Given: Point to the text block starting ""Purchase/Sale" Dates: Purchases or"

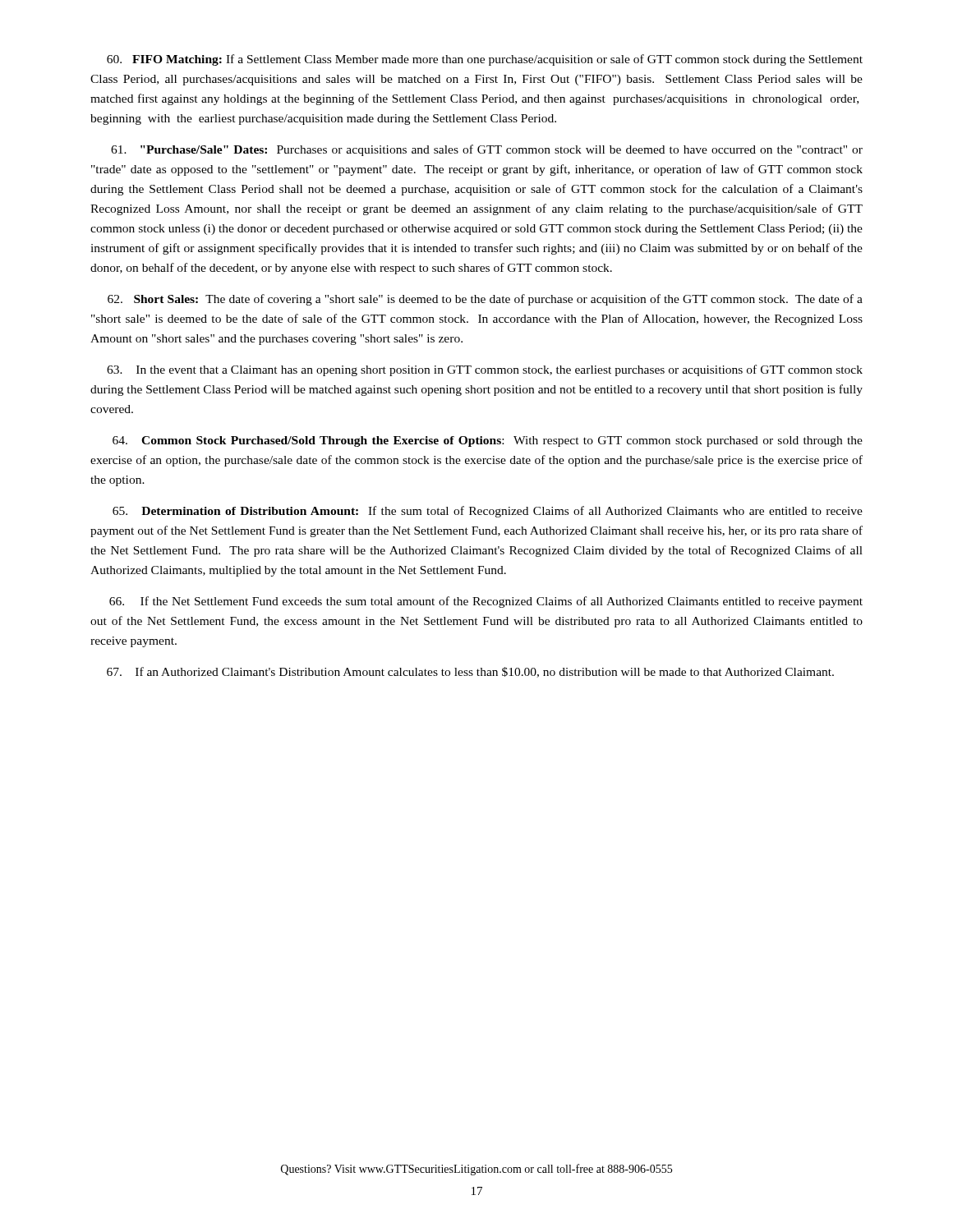Looking at the screenshot, I should (476, 208).
